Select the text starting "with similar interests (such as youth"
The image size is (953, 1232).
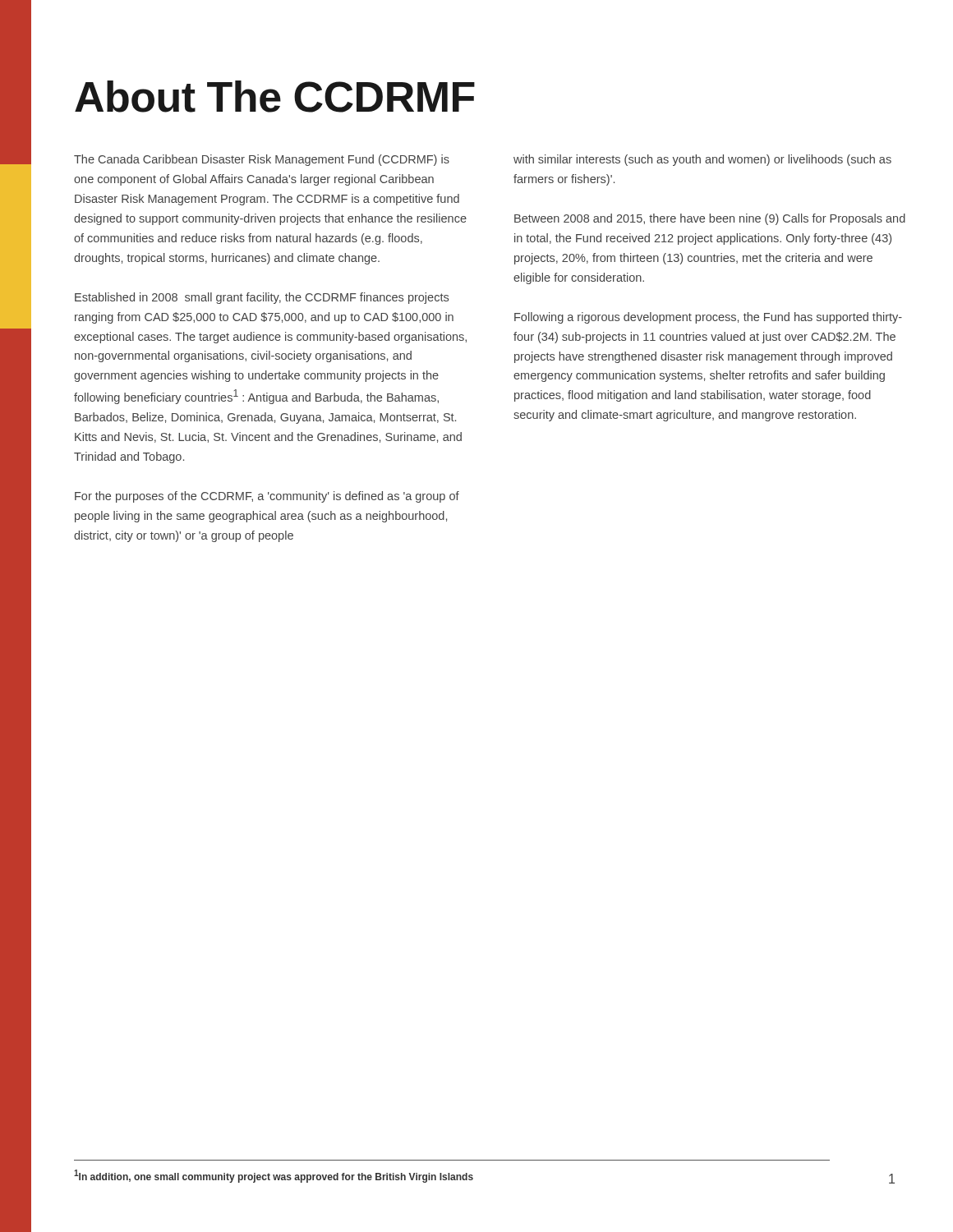pos(713,170)
